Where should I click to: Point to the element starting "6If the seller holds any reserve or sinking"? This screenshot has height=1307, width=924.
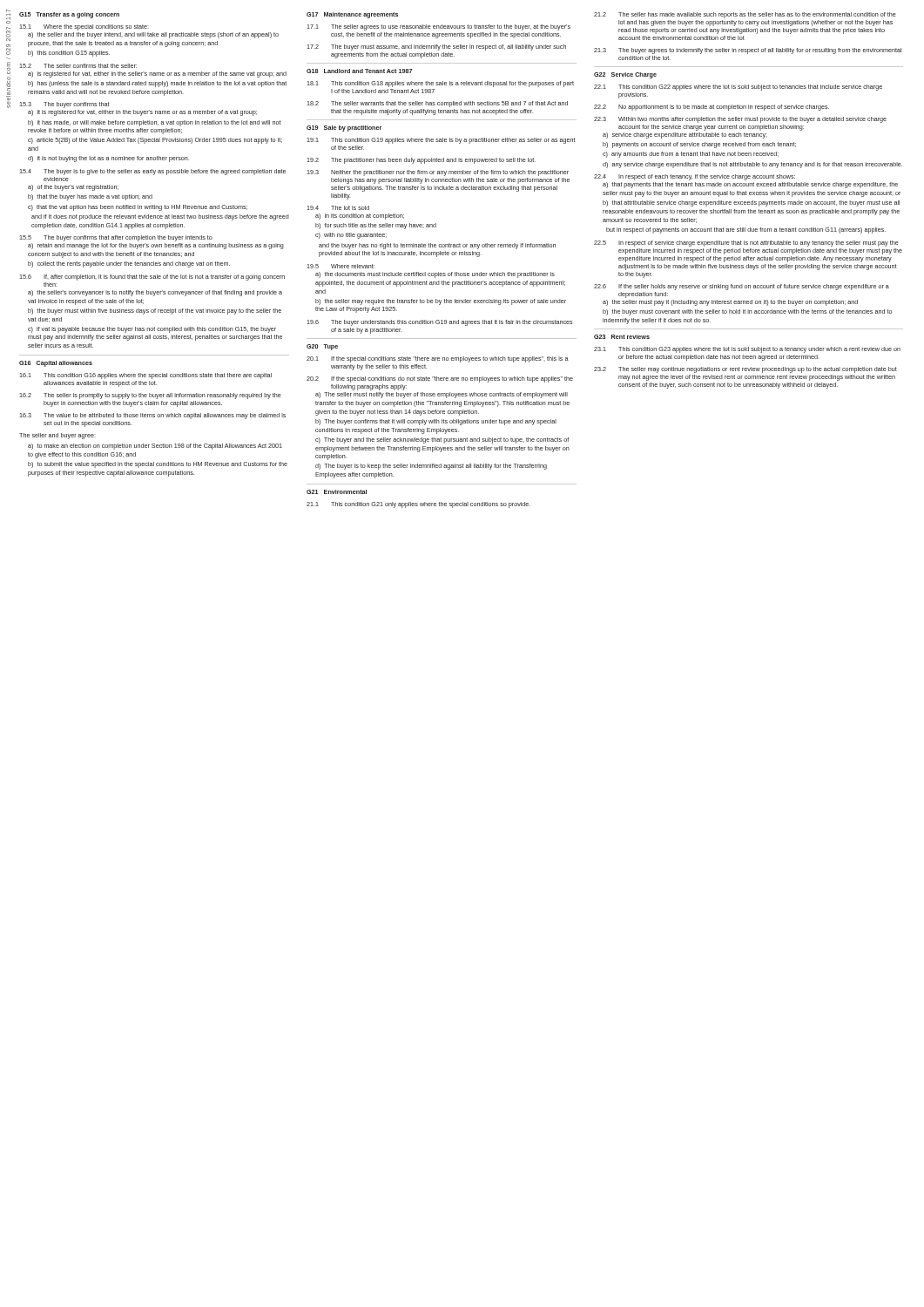[x=749, y=303]
